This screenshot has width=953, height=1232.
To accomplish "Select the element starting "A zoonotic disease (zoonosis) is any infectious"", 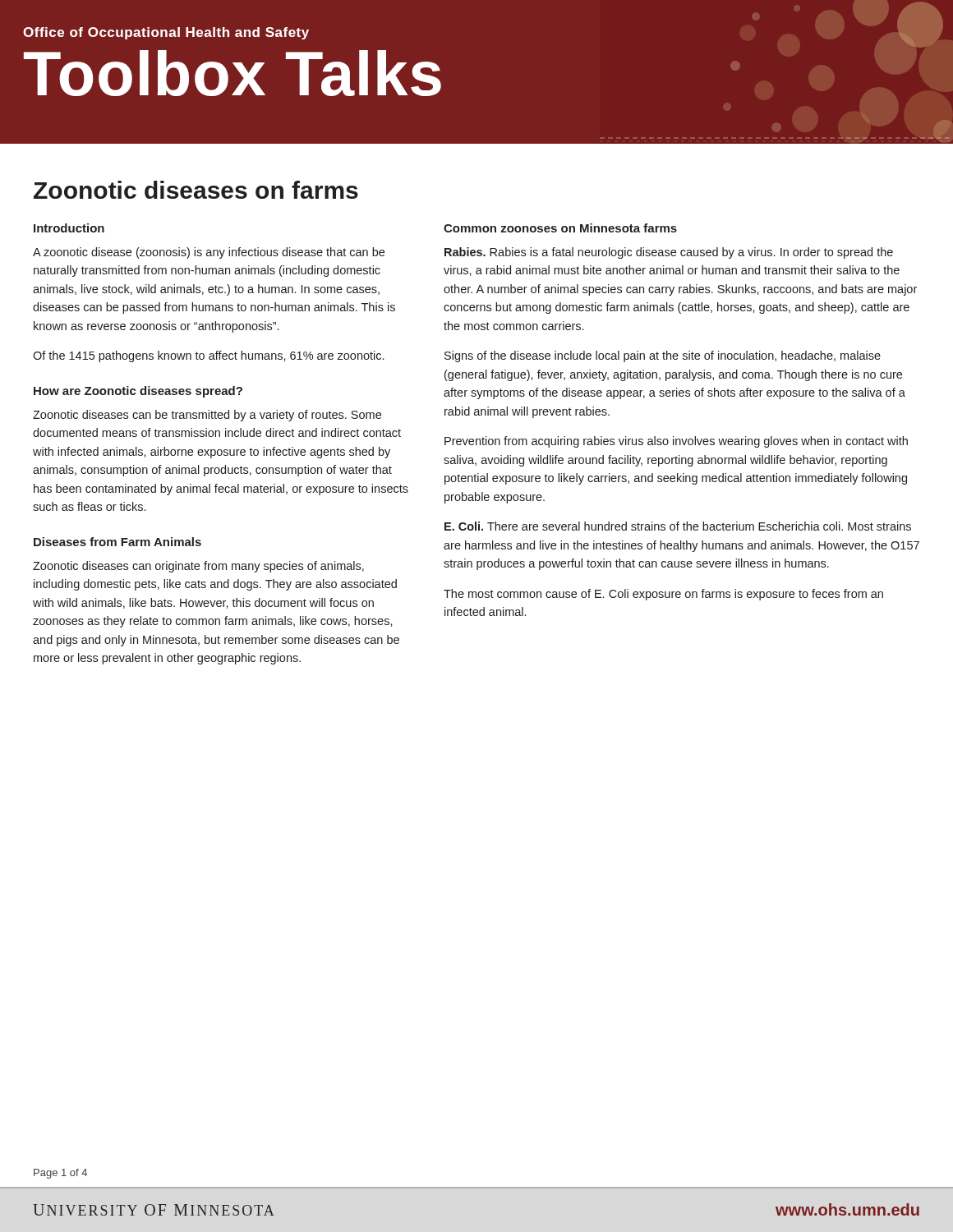I will (x=214, y=289).
